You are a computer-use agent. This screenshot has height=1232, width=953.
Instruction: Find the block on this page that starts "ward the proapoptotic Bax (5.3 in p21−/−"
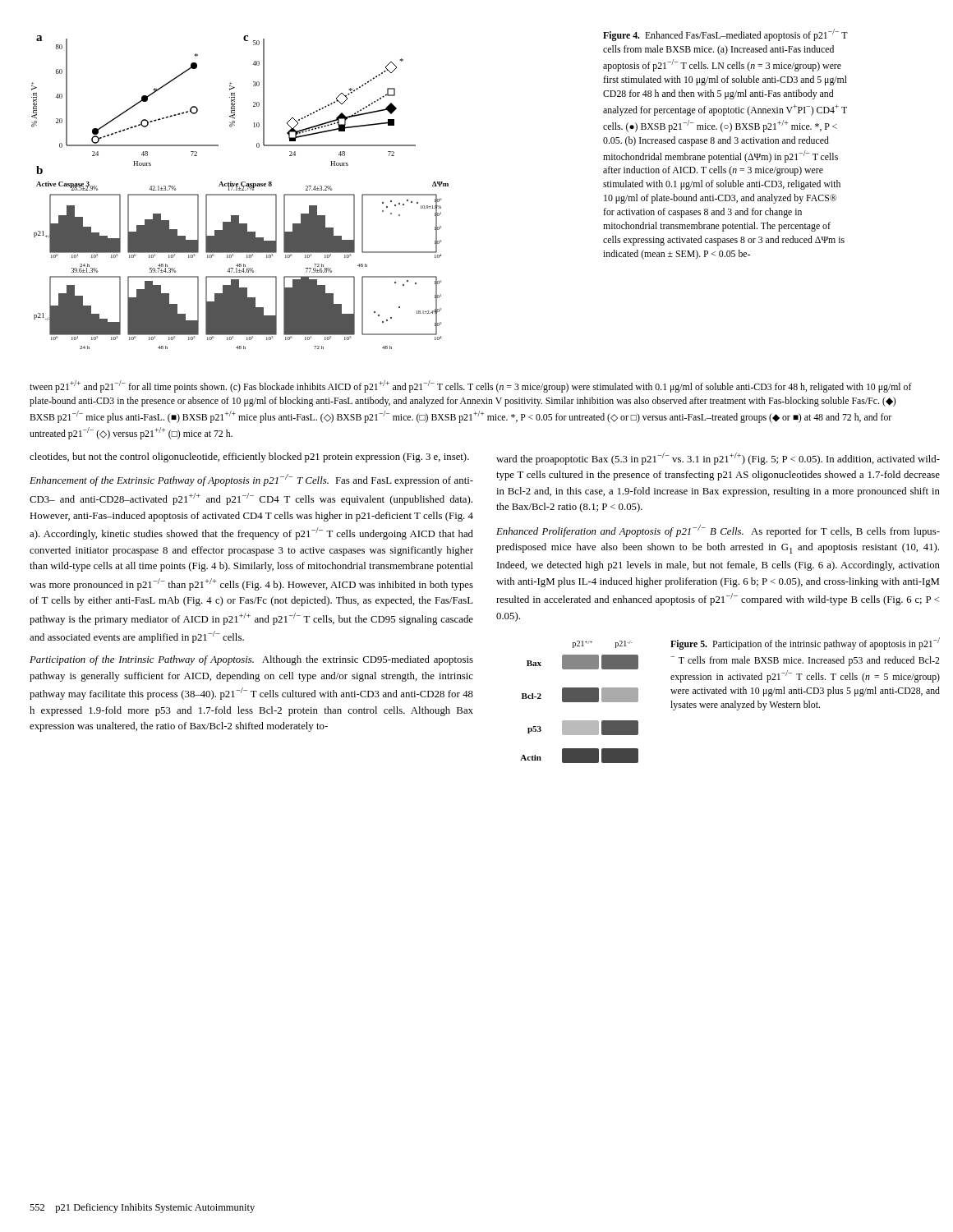click(718, 482)
